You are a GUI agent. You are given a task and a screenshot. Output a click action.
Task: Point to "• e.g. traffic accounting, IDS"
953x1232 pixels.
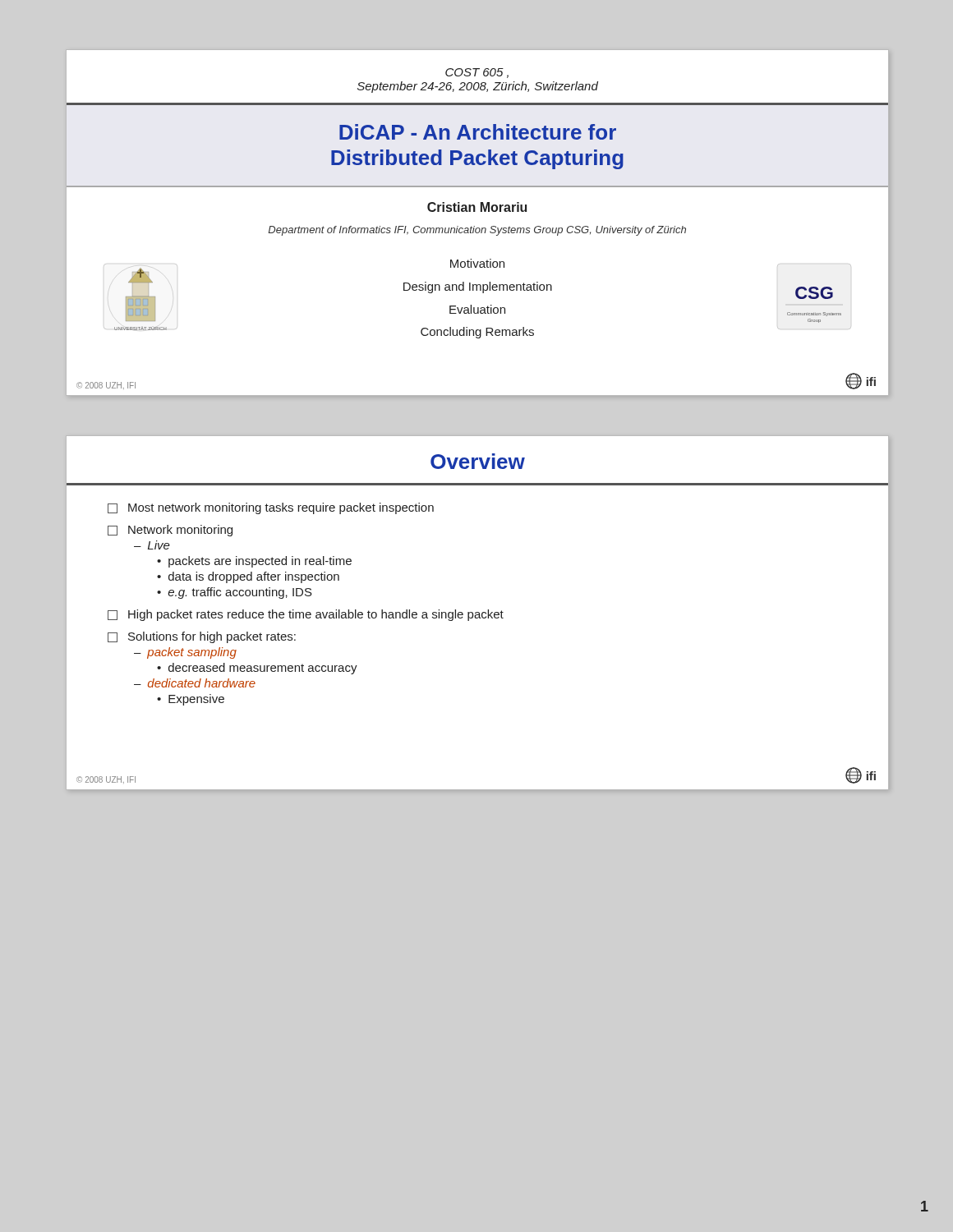235,592
